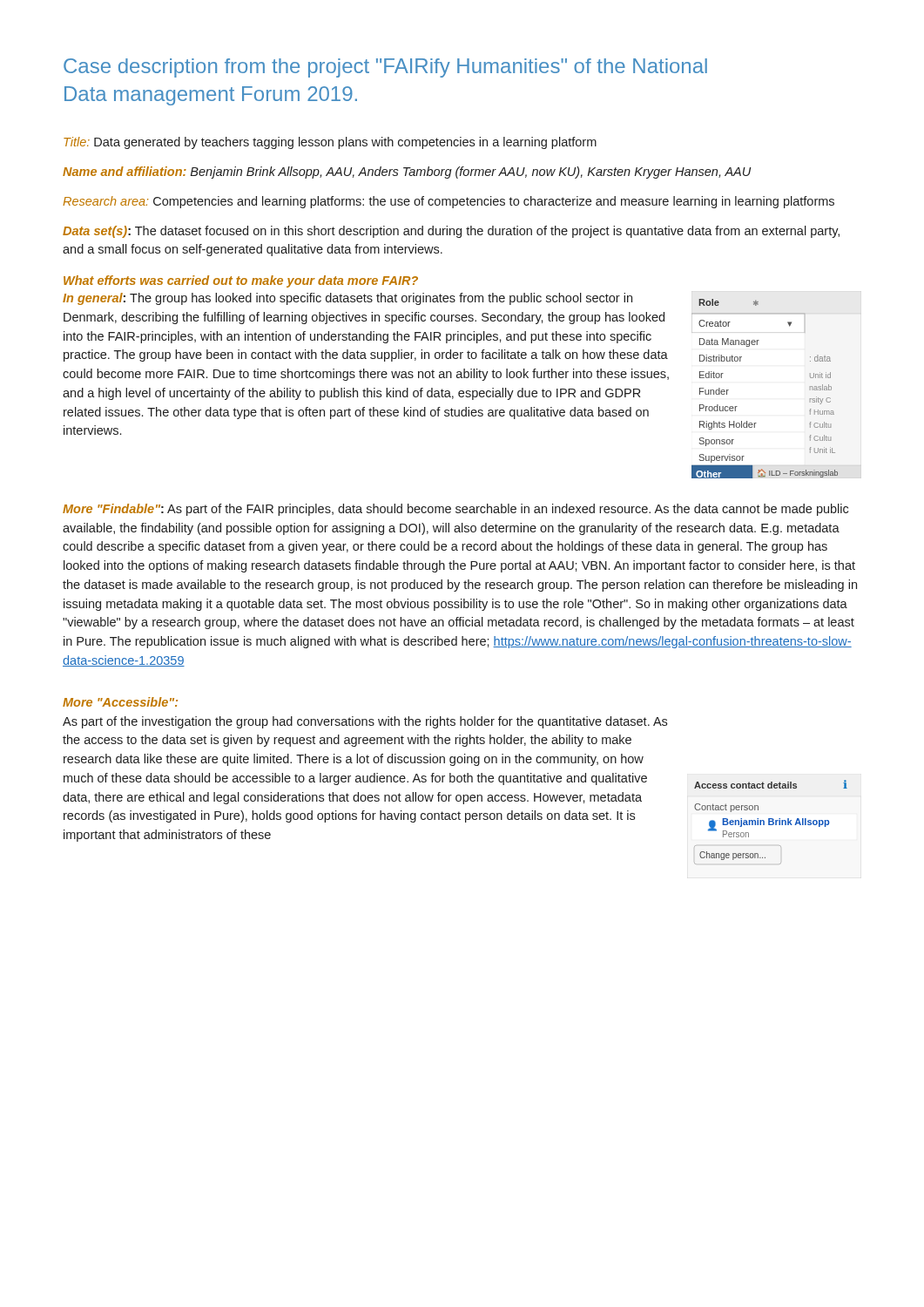Locate the text "More "Accessible":"

(x=121, y=702)
